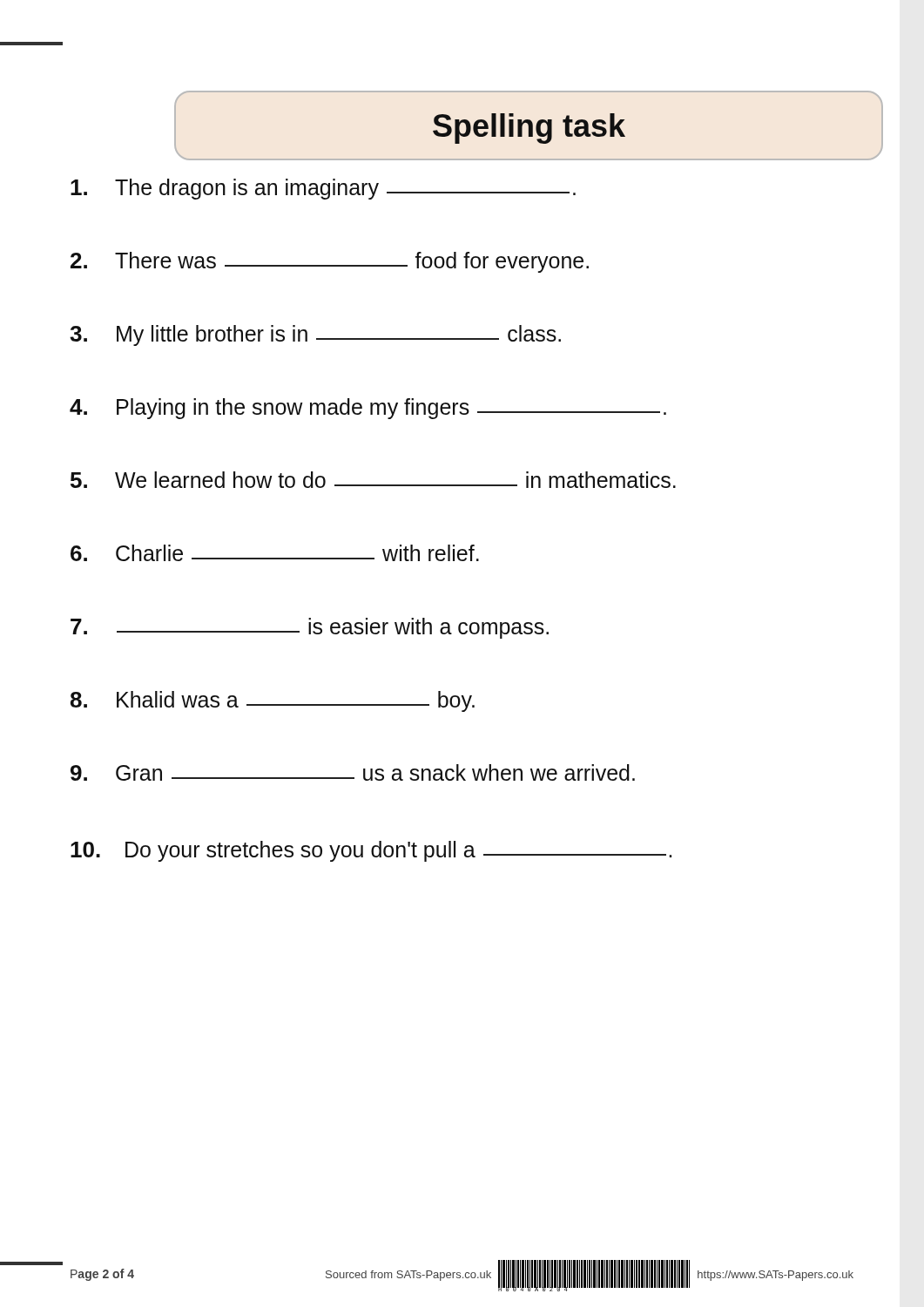This screenshot has width=924, height=1307.
Task: Point to the block starting "6. Charlie with relief."
Action: (275, 553)
